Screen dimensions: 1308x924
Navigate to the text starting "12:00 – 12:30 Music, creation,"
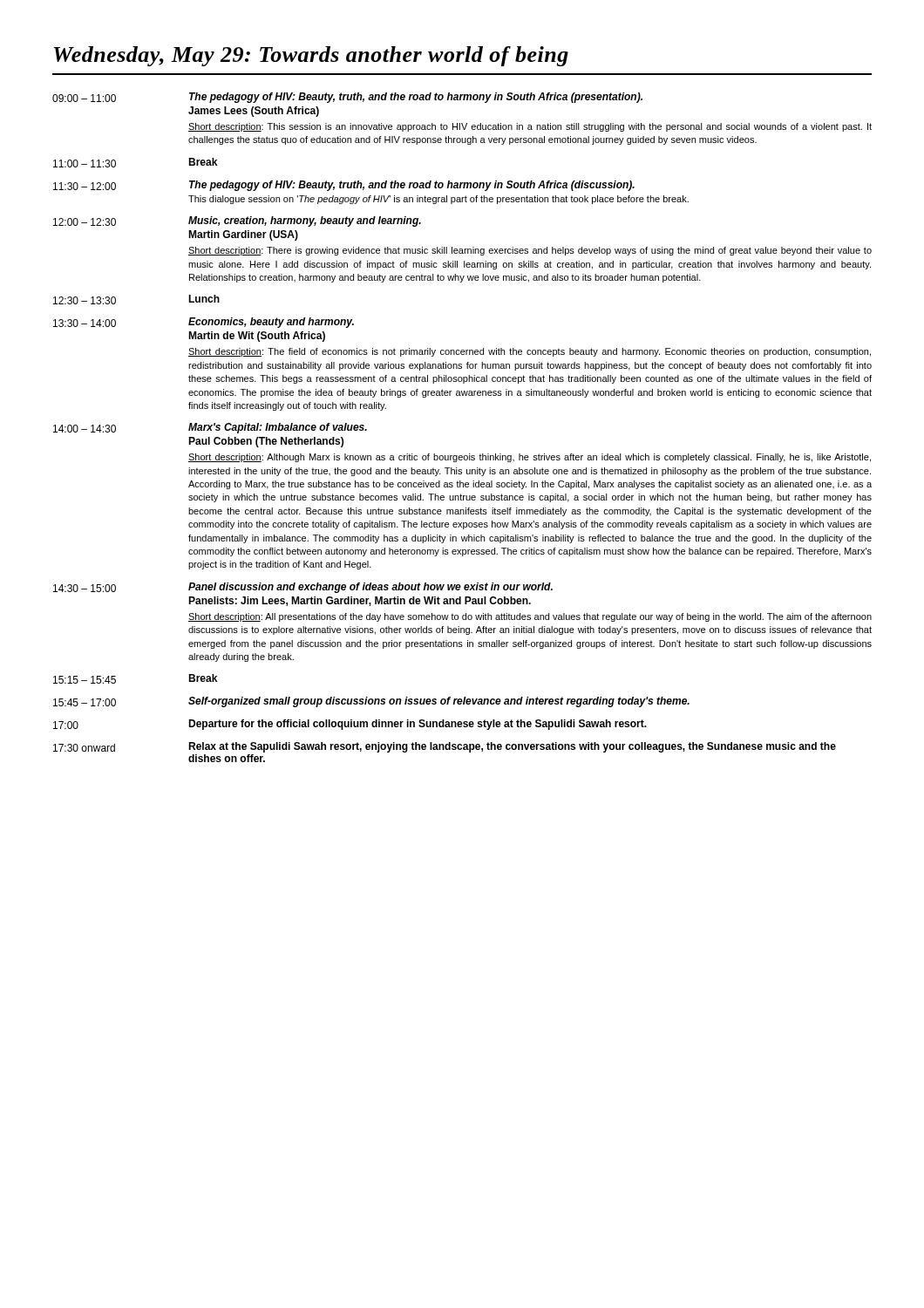(462, 250)
